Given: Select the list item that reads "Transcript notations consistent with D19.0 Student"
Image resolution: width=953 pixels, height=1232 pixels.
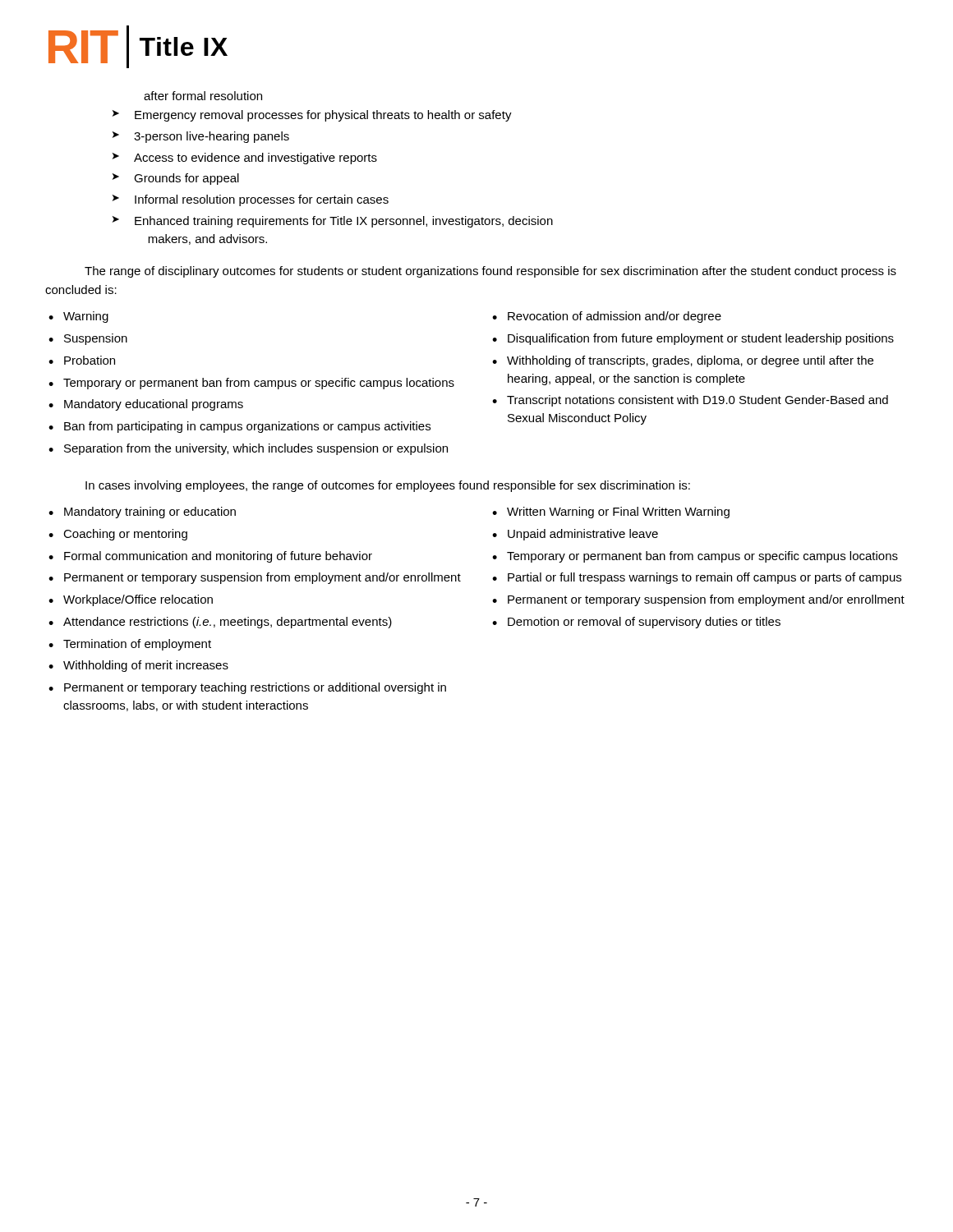Looking at the screenshot, I should [698, 409].
